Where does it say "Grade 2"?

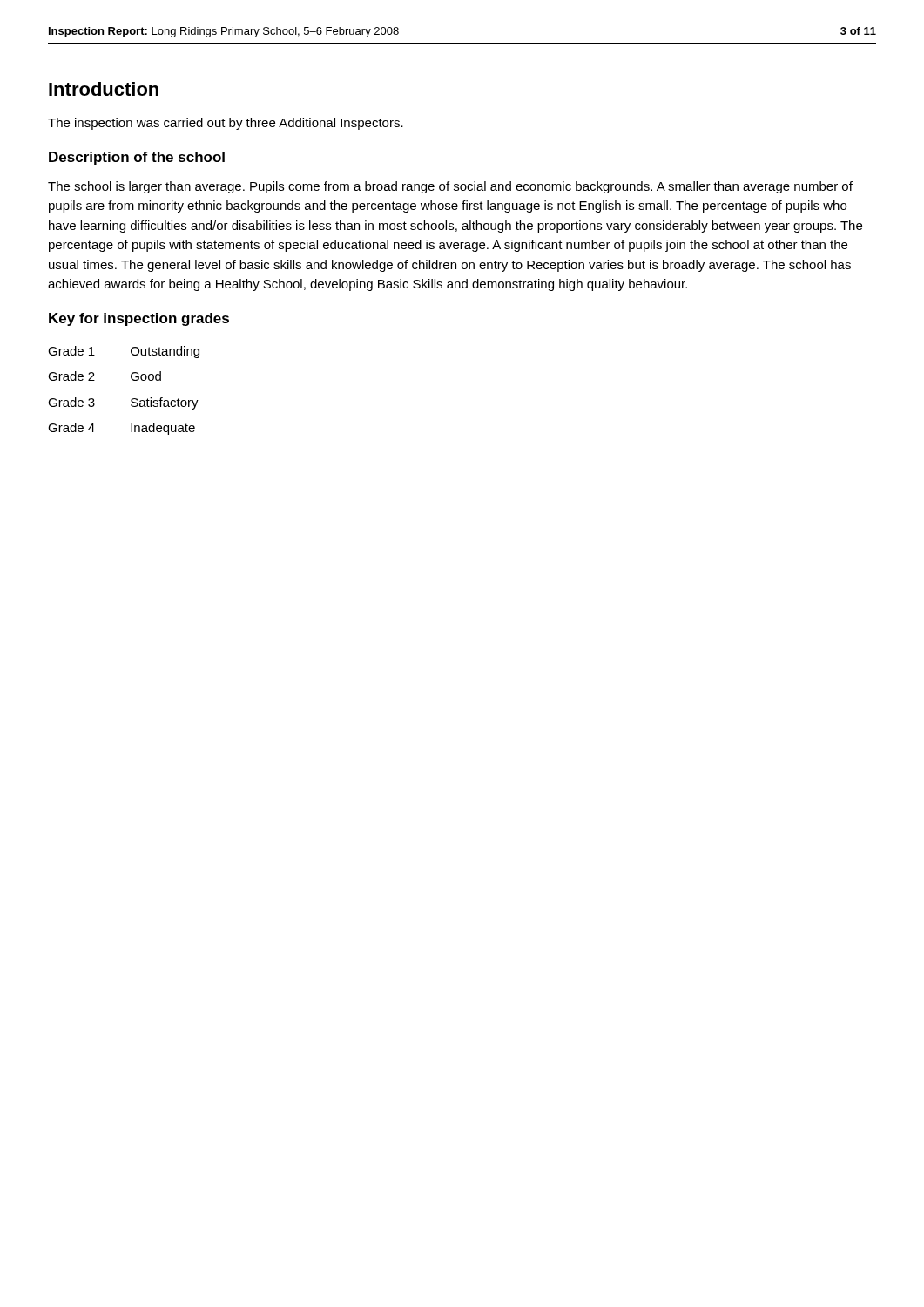(71, 376)
